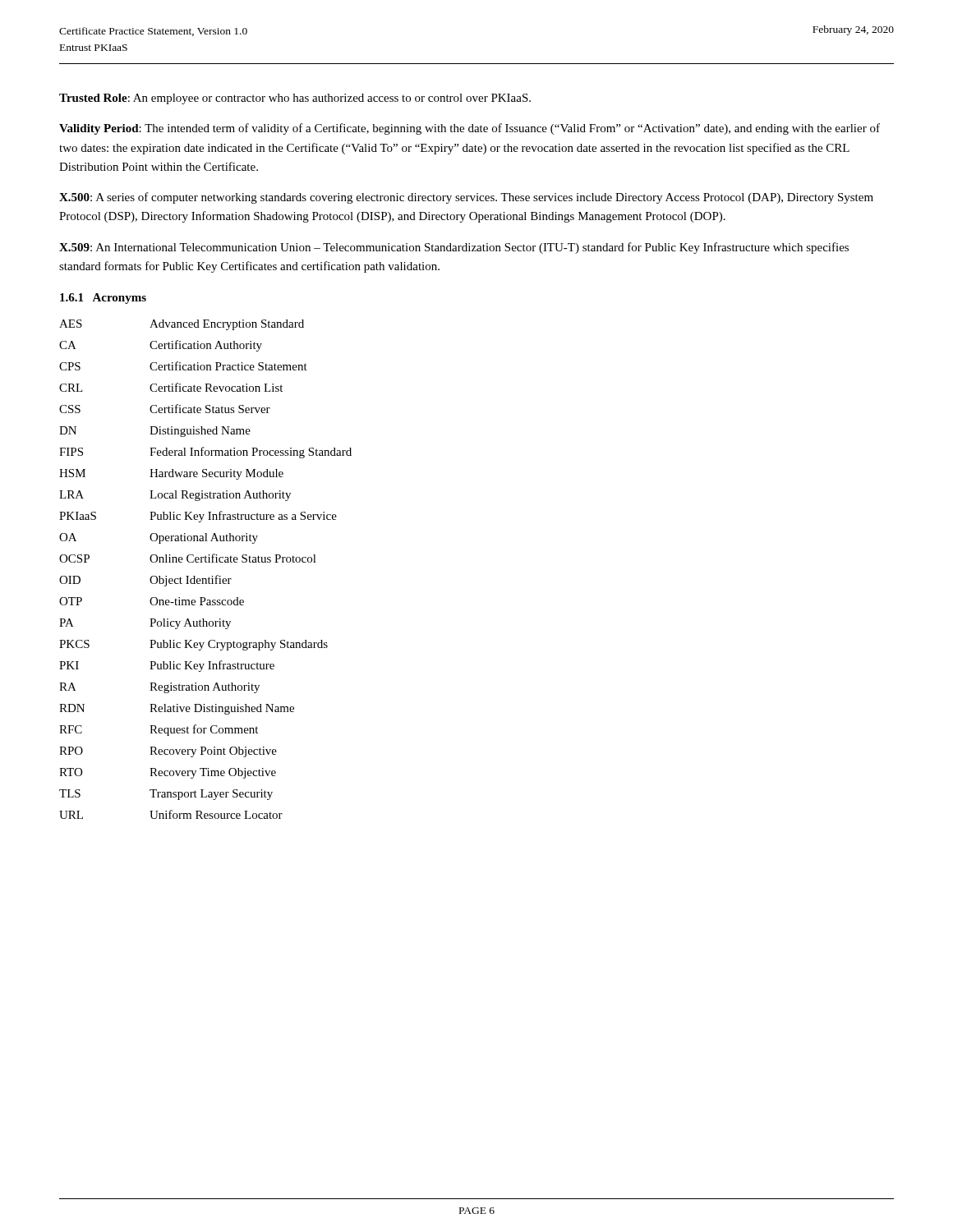953x1232 pixels.
Task: Find "RFCRequest for Comment" on this page
Action: point(159,730)
